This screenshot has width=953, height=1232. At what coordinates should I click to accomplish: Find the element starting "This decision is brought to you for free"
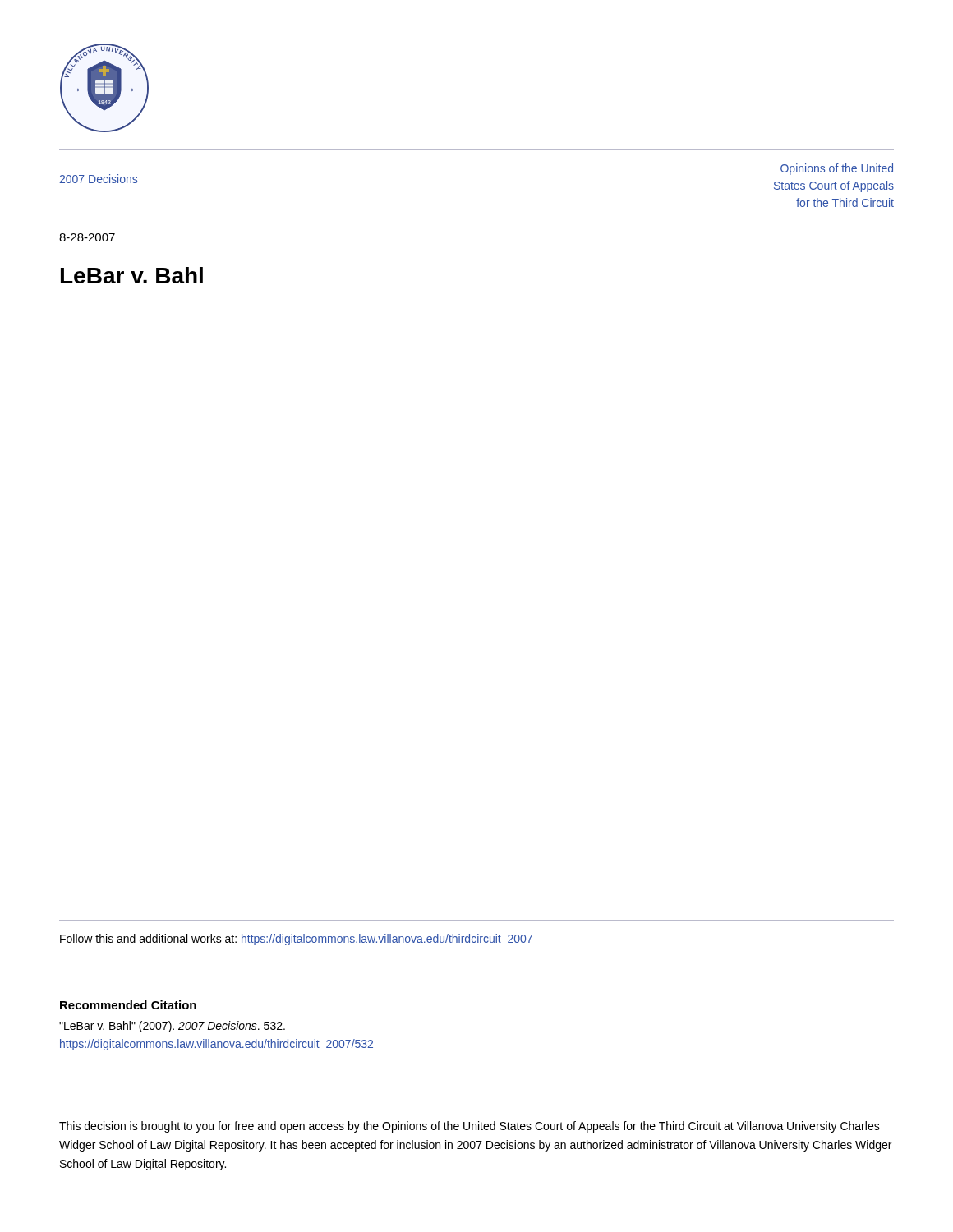[x=475, y=1145]
